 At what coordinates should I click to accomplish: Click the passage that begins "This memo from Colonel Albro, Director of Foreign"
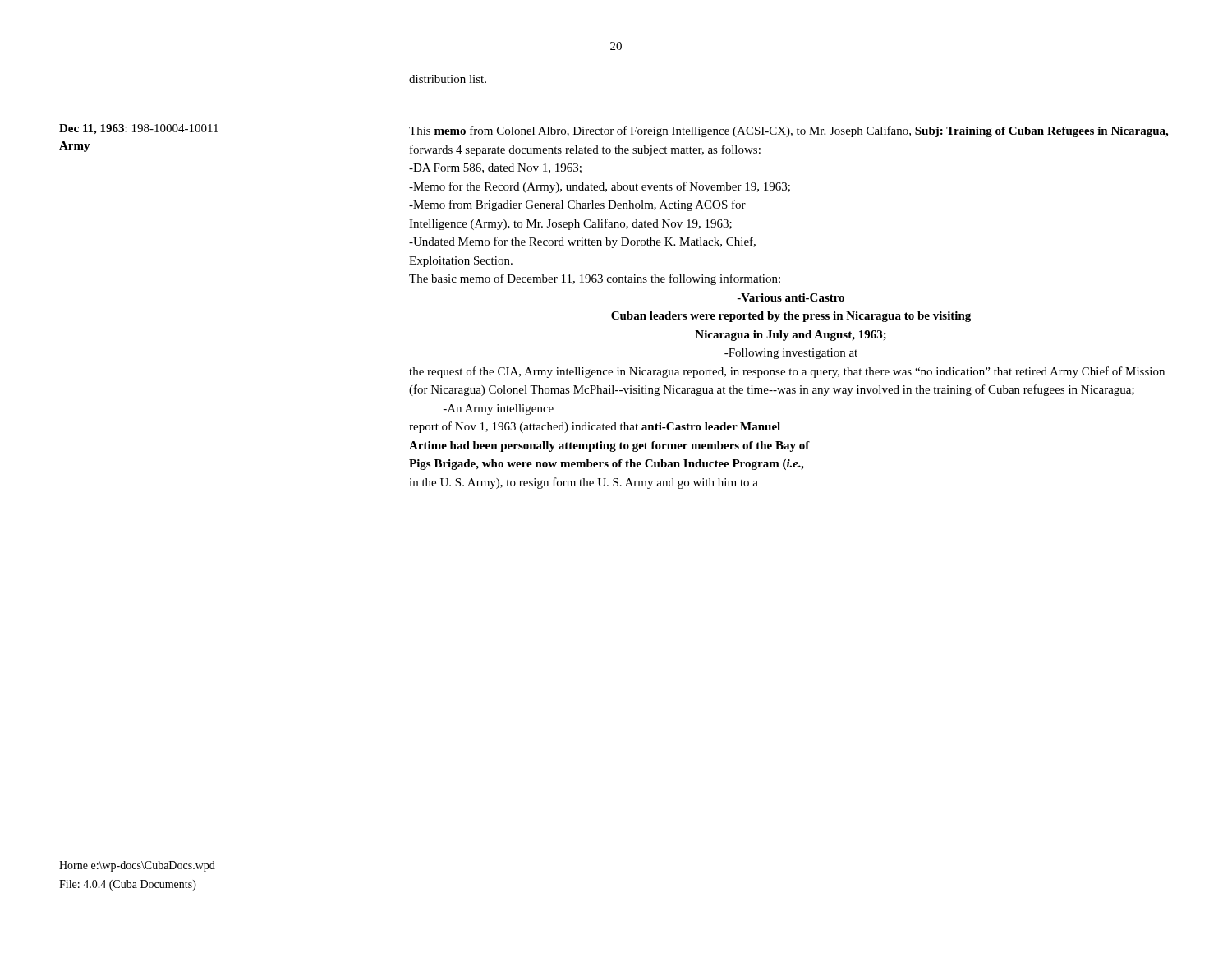tap(791, 306)
